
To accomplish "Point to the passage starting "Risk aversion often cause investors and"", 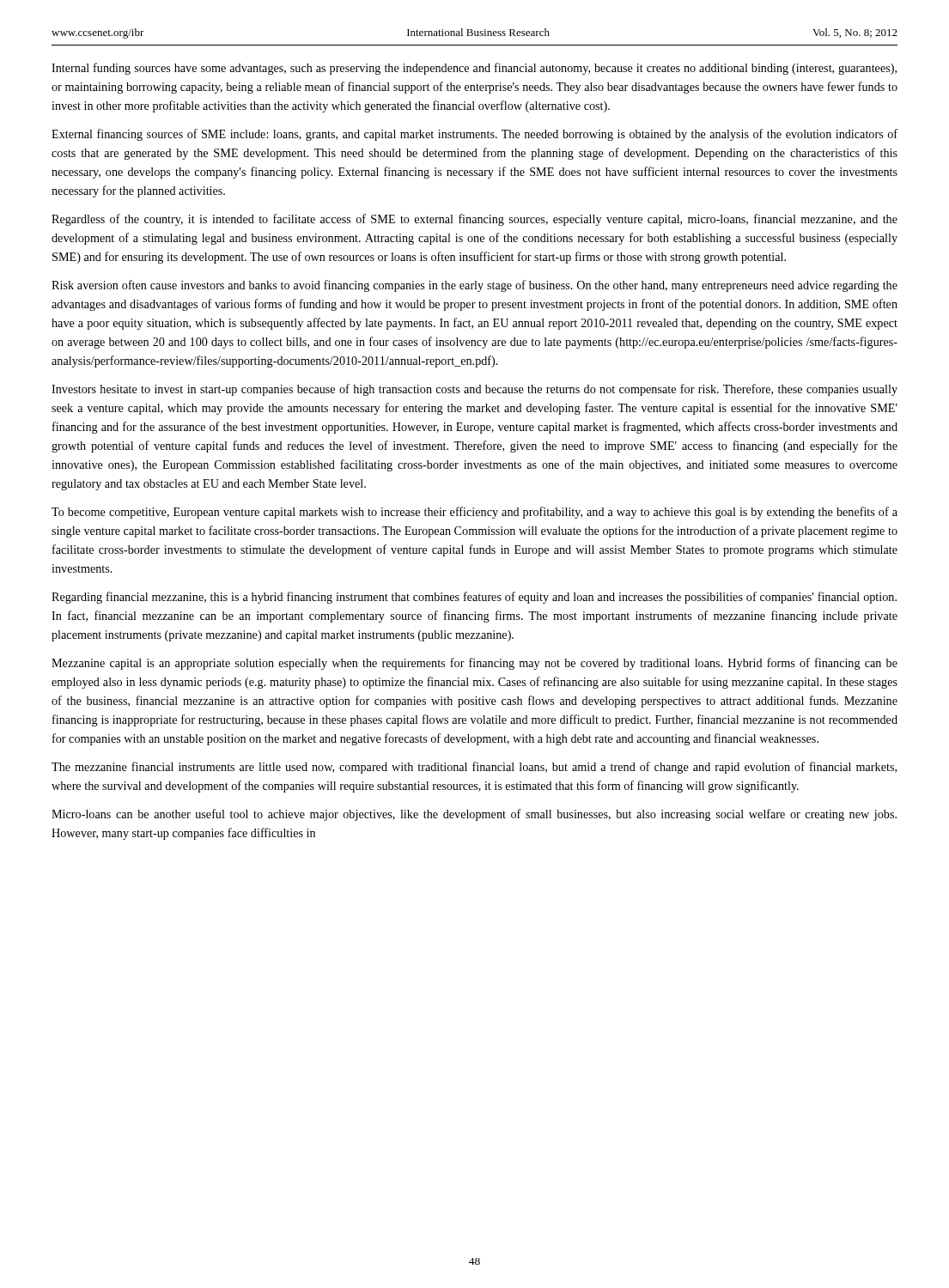I will coord(474,323).
